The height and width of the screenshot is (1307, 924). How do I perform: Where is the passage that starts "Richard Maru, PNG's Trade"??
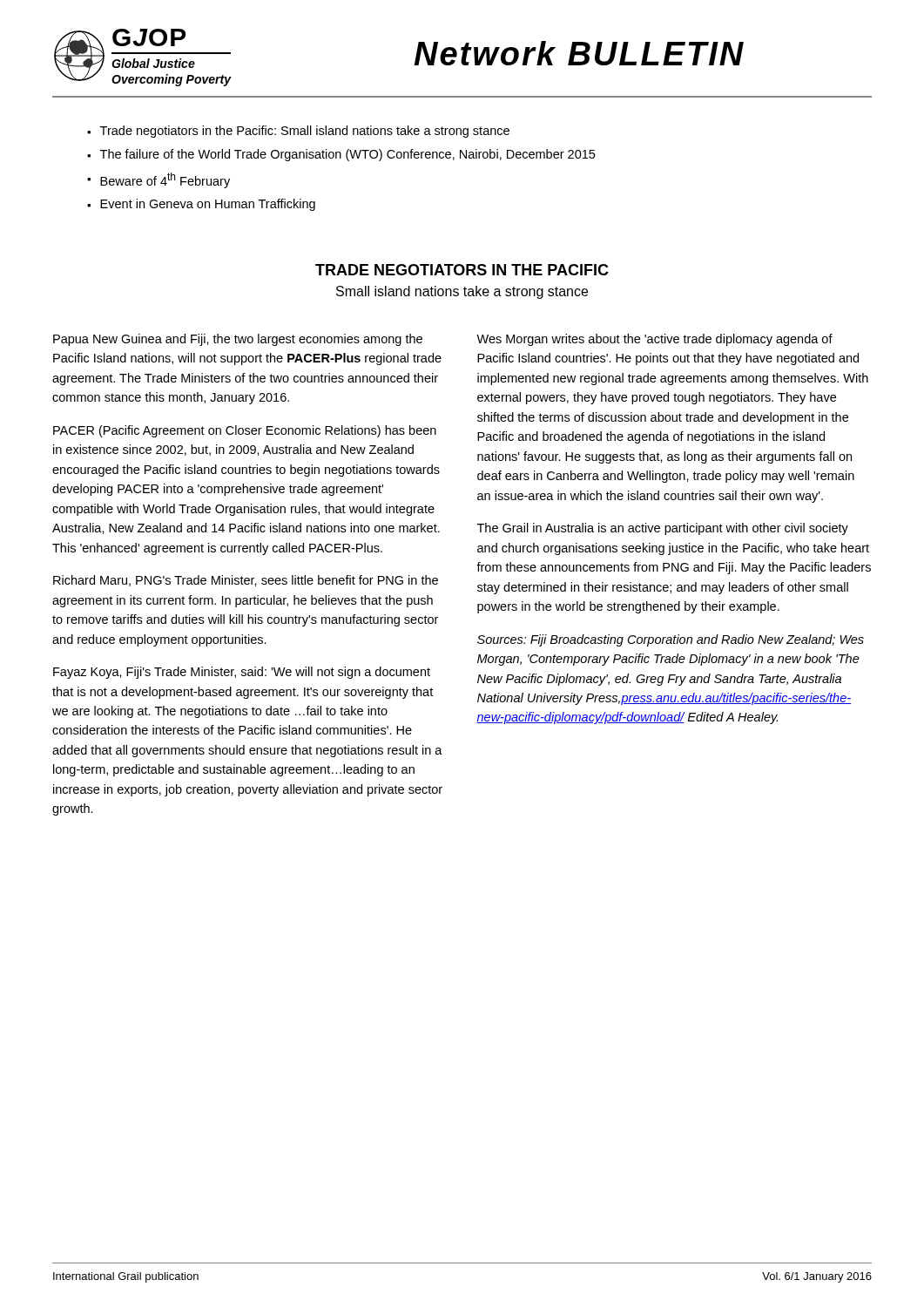click(245, 610)
